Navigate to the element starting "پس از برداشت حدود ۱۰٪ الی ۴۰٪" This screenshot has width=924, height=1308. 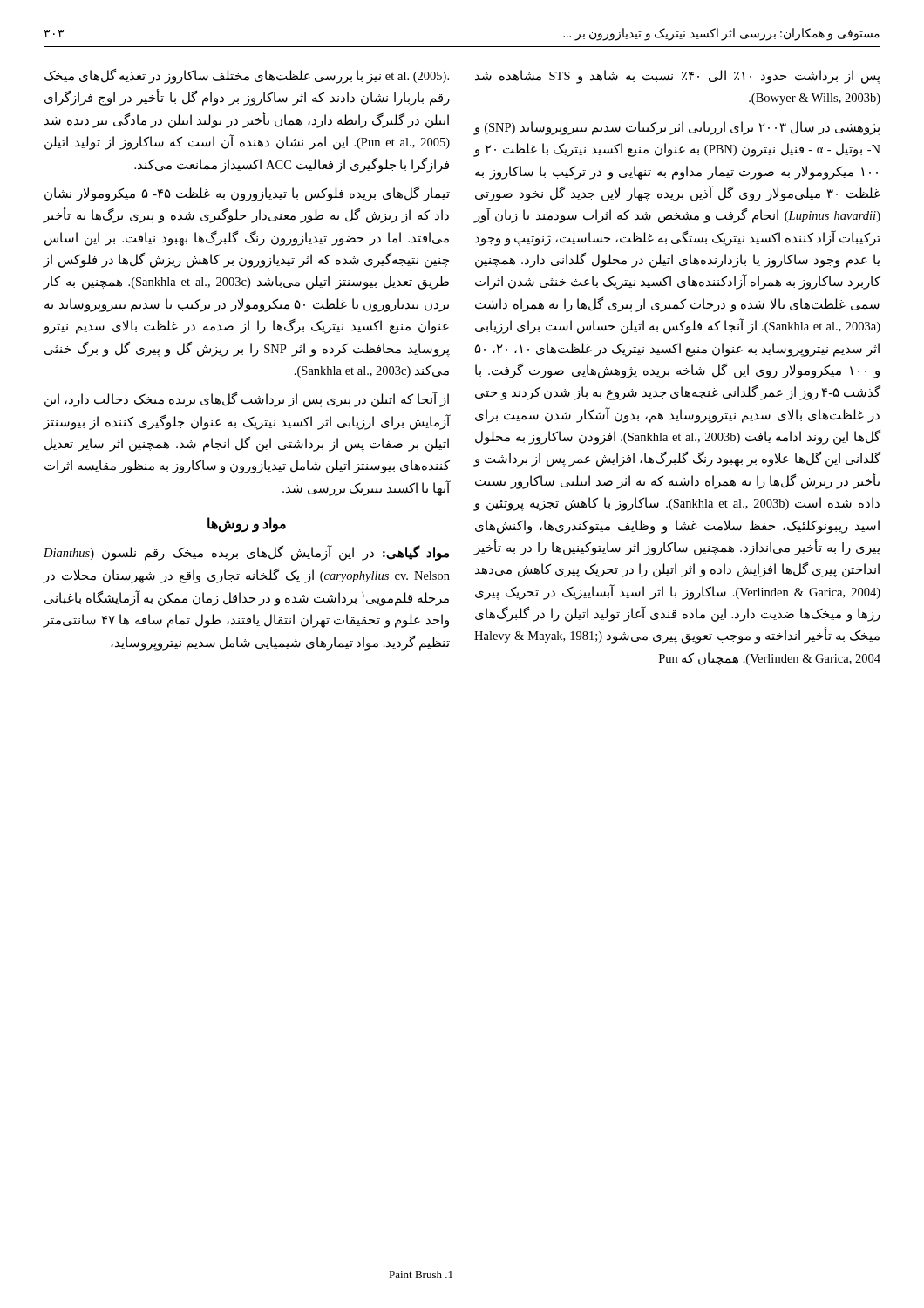click(677, 368)
